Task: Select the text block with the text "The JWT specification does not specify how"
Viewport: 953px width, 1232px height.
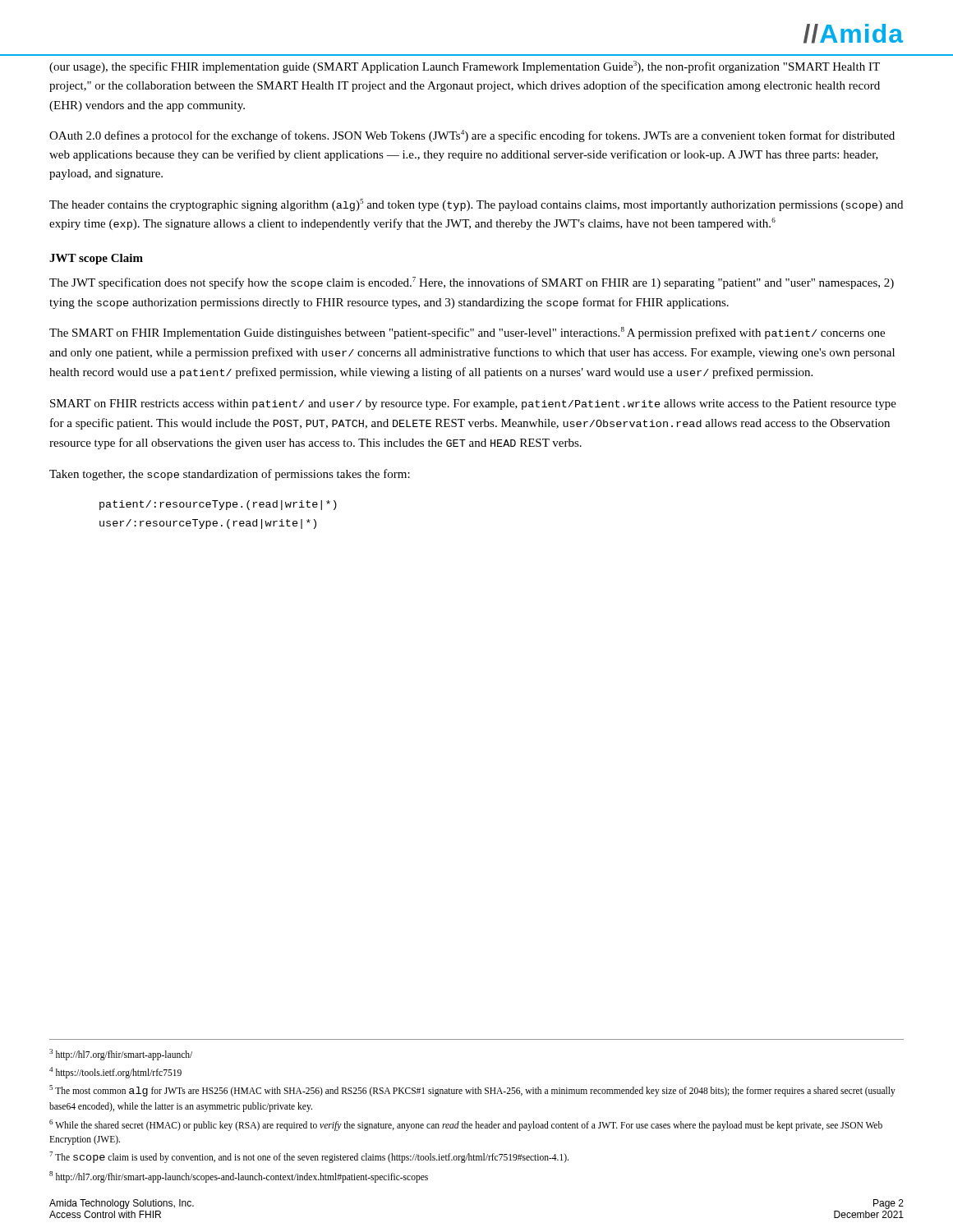Action: coord(476,293)
